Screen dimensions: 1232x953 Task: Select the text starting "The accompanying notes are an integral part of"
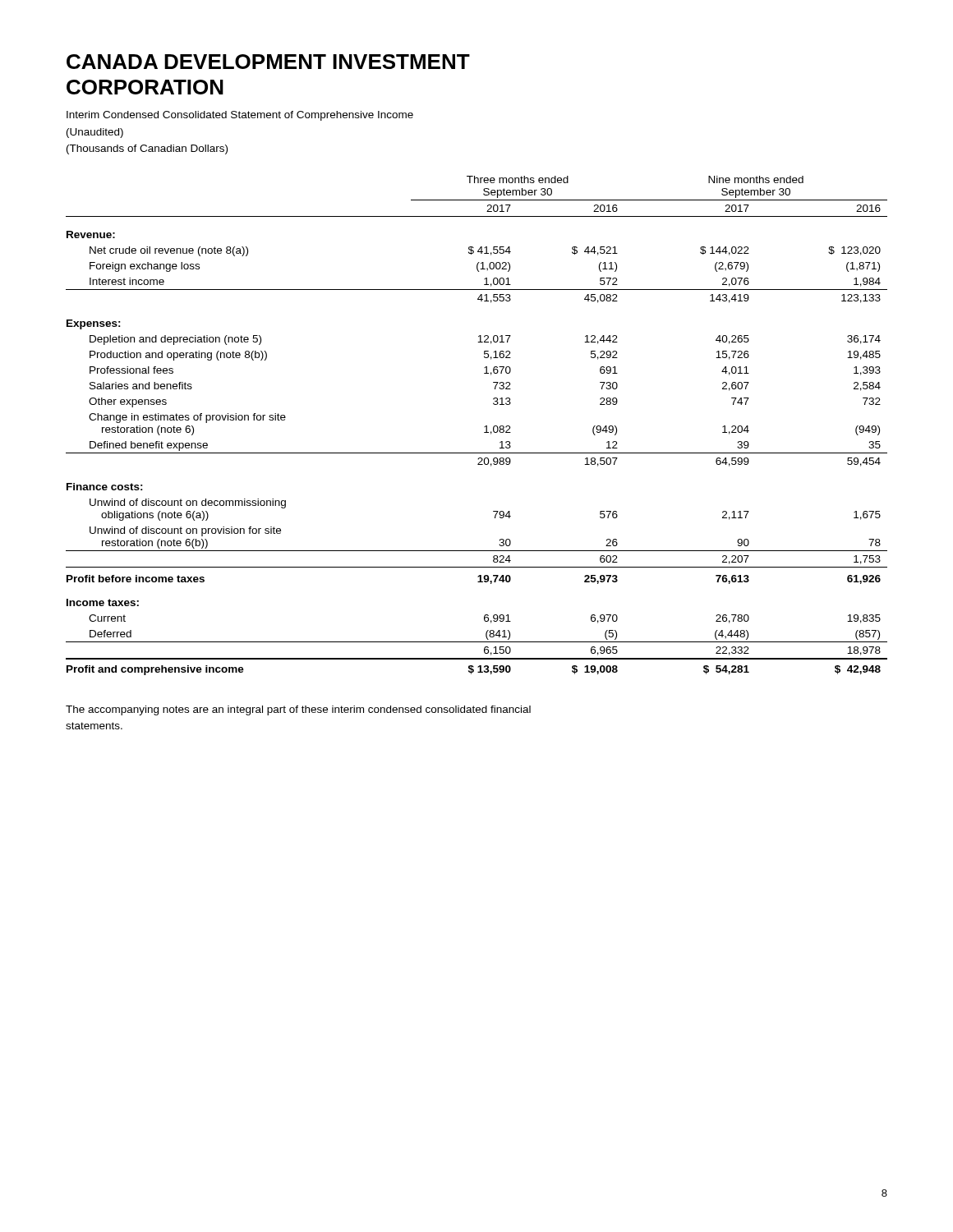[x=298, y=718]
